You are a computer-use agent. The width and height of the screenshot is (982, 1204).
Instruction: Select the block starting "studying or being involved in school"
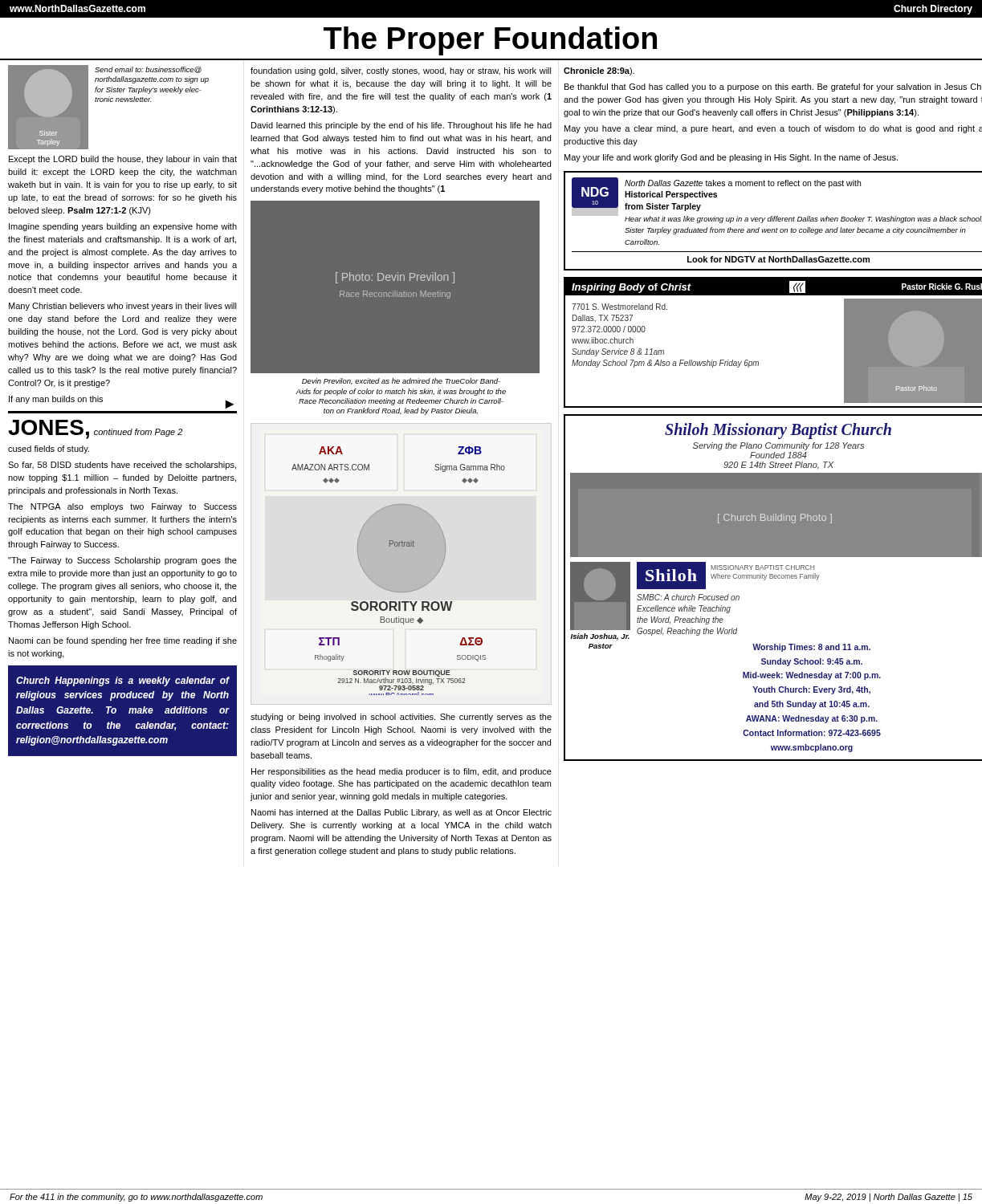point(401,785)
